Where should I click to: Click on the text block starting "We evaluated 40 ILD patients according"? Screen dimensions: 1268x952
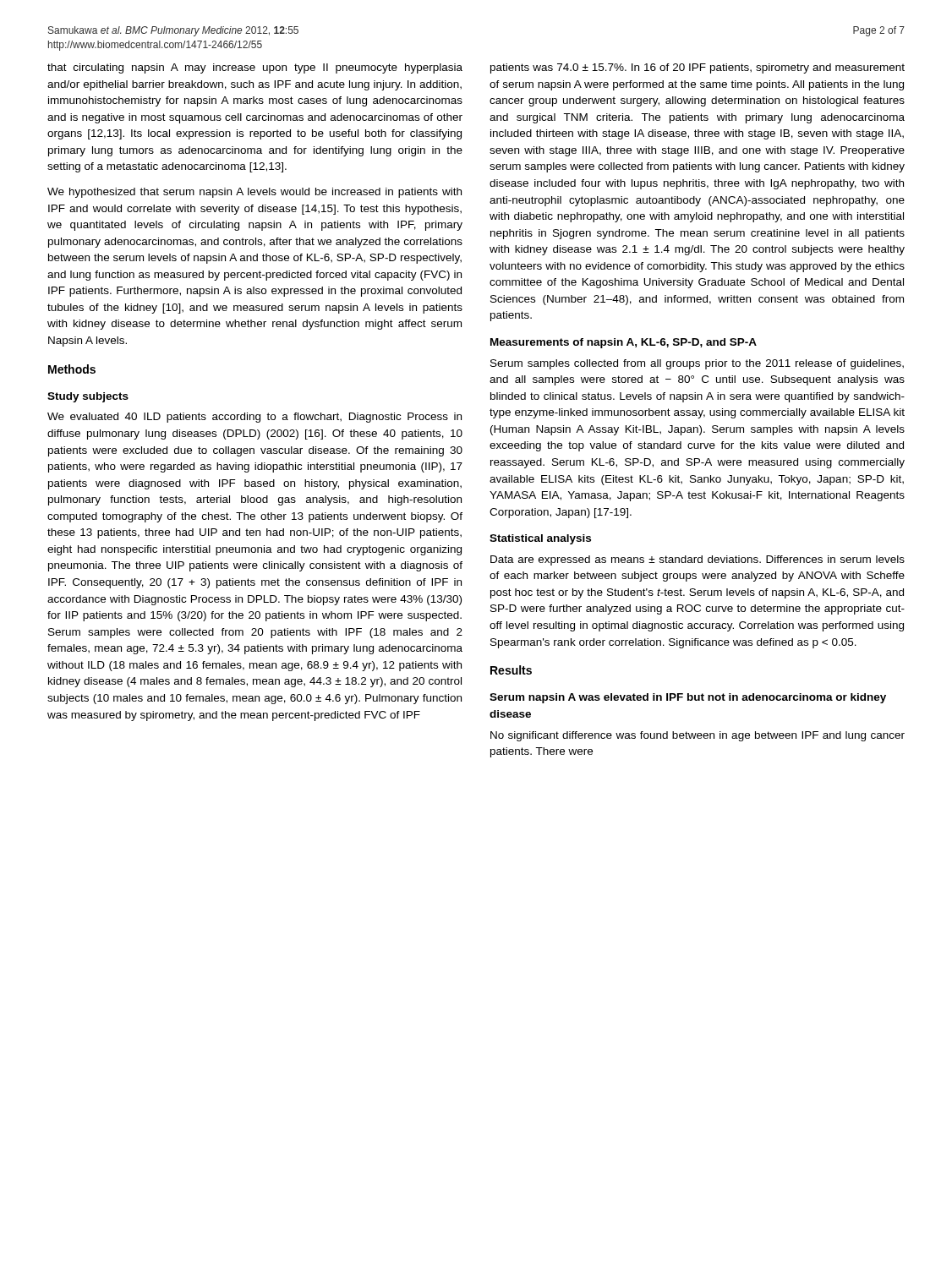tap(255, 566)
